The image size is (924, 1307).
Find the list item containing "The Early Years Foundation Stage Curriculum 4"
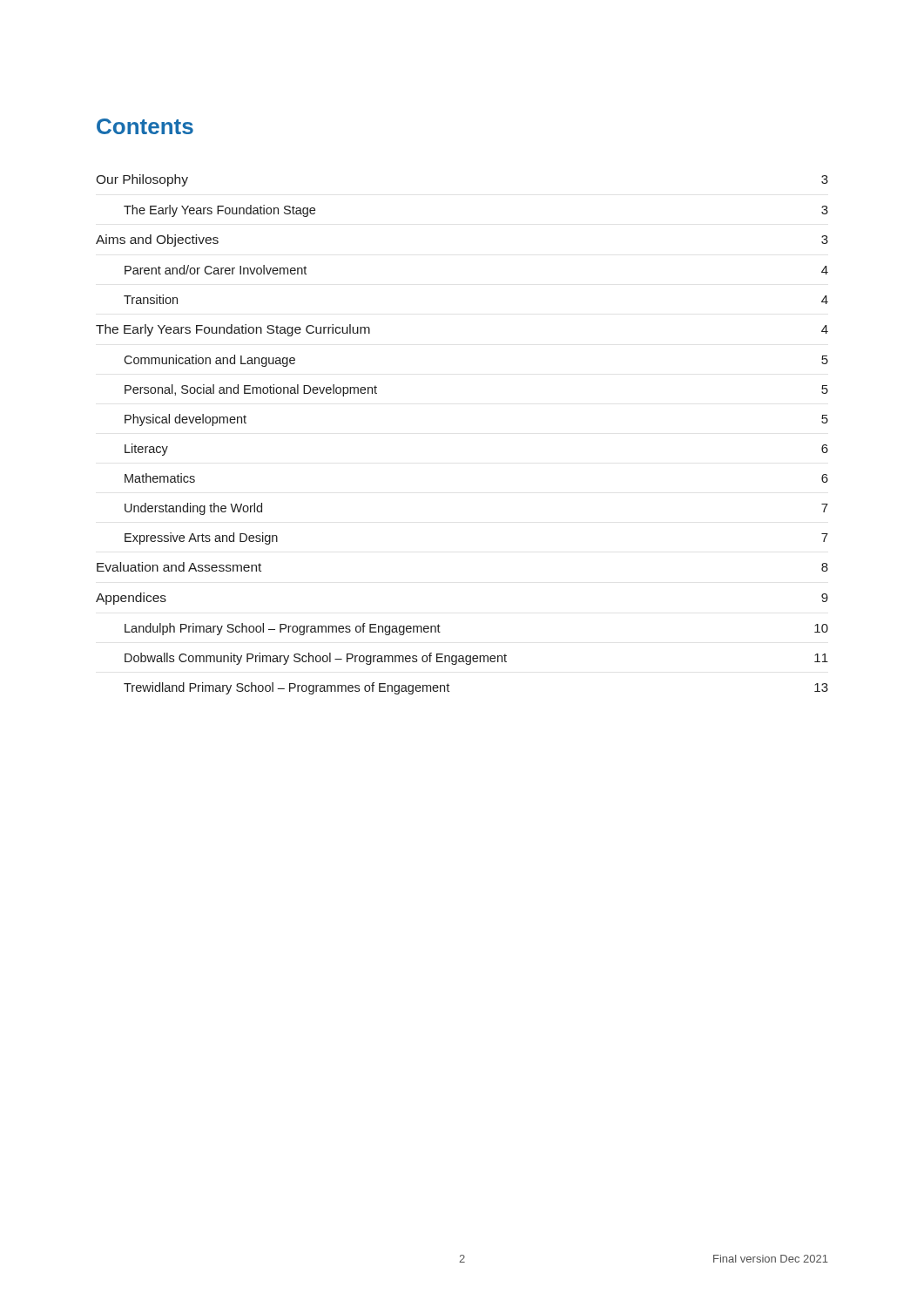[x=228, y=329]
